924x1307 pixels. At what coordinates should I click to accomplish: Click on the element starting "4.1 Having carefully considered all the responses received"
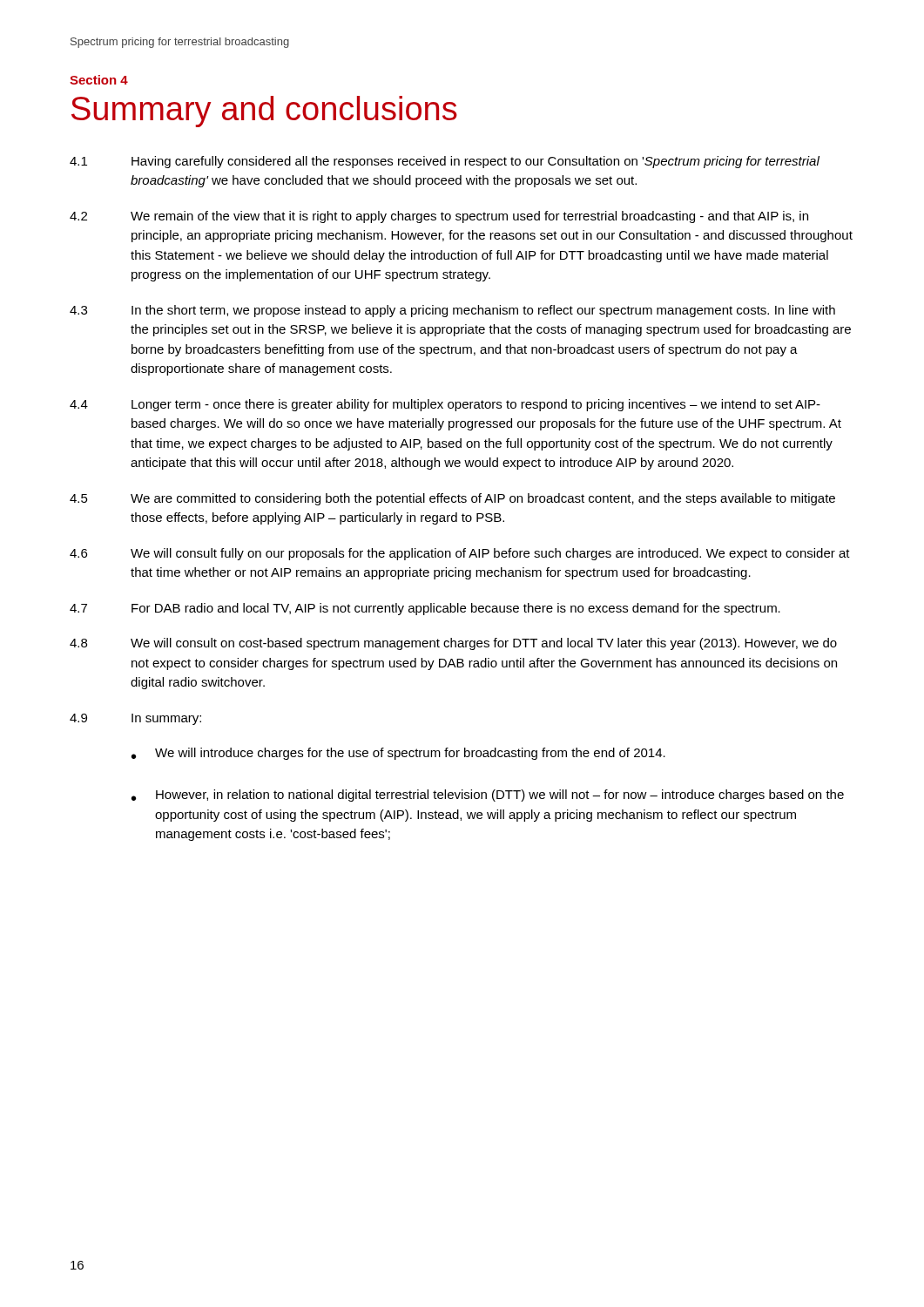tap(462, 171)
